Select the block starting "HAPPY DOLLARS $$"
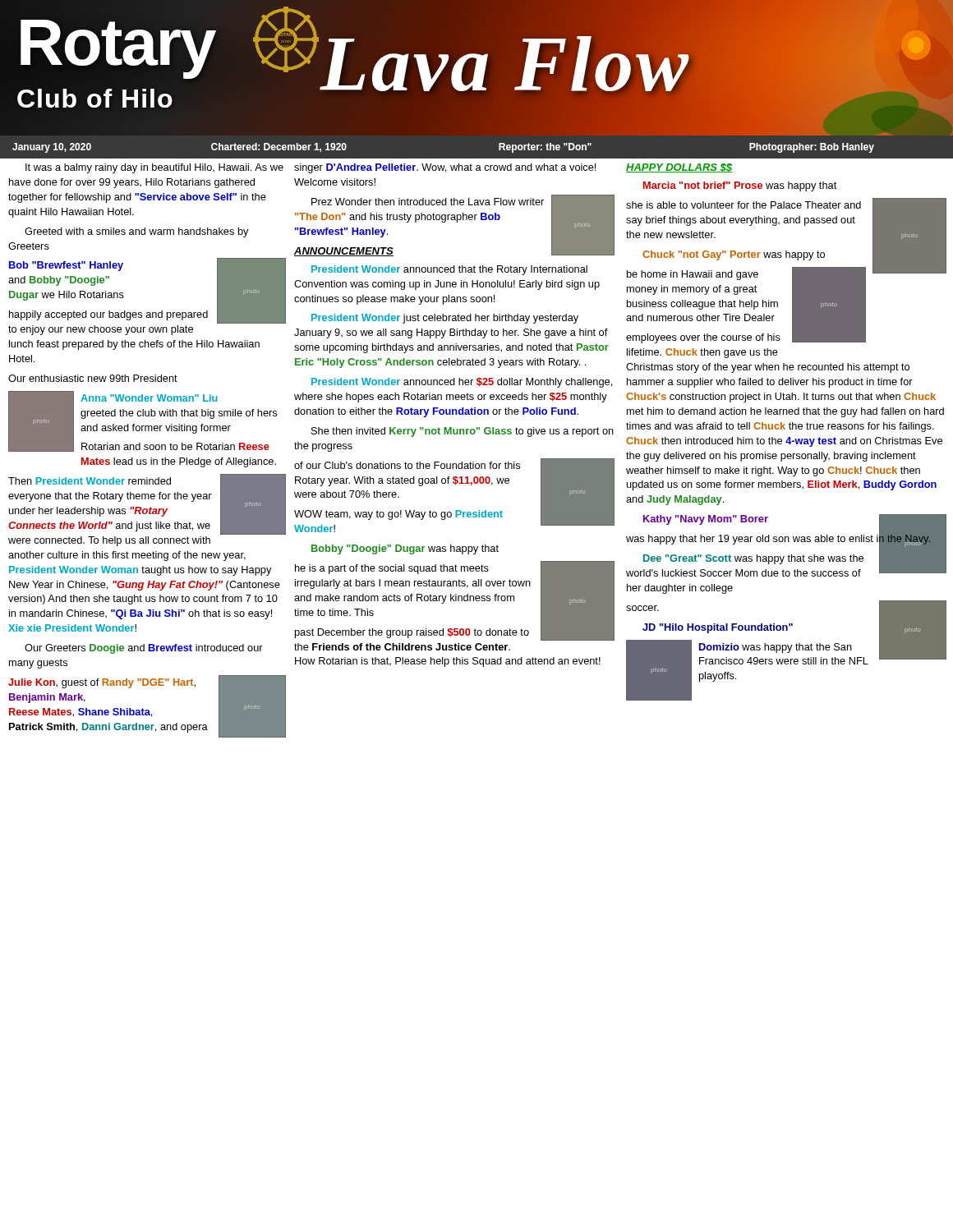The width and height of the screenshot is (953, 1232). pyautogui.click(x=786, y=430)
